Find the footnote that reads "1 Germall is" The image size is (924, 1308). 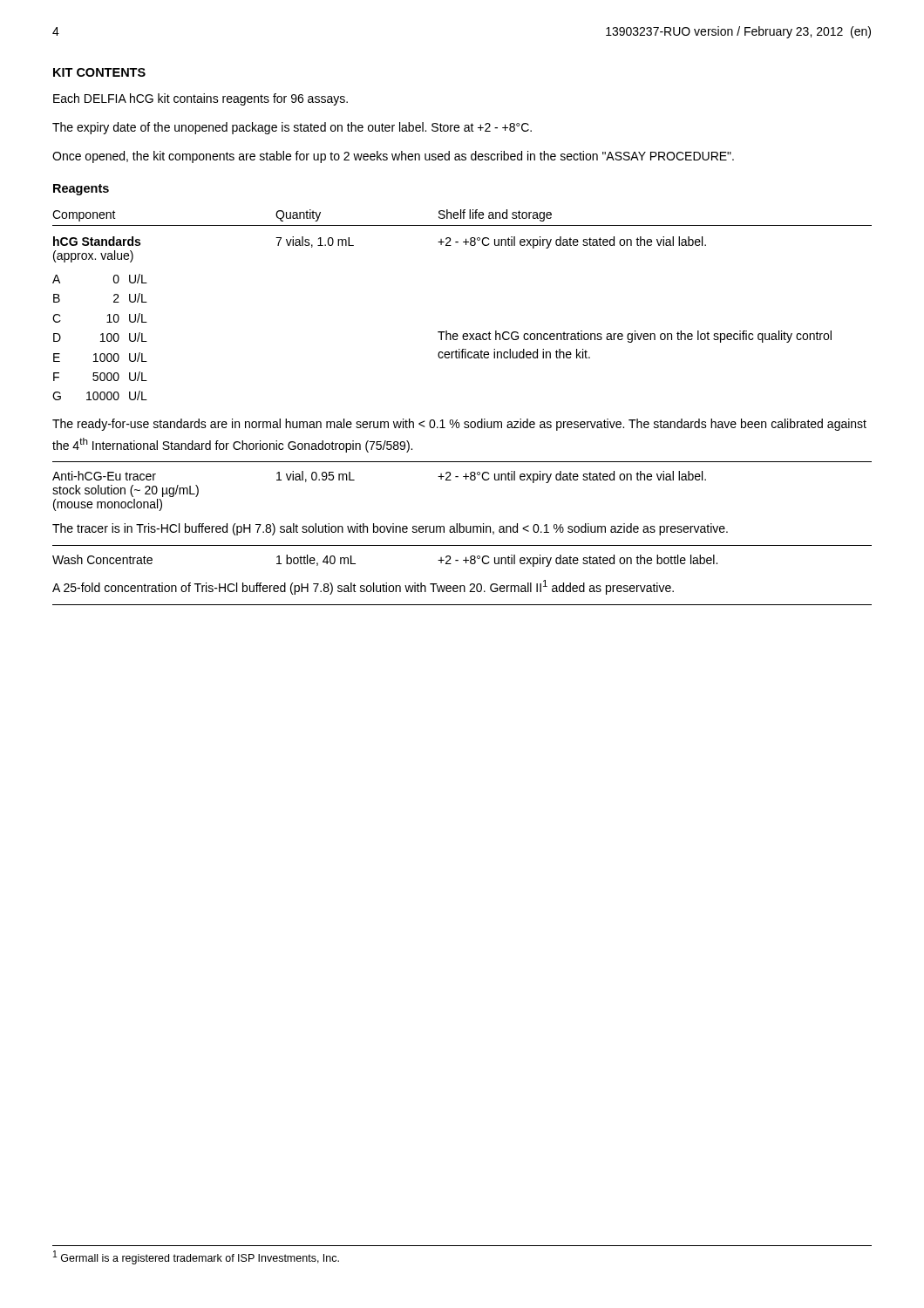point(196,1257)
